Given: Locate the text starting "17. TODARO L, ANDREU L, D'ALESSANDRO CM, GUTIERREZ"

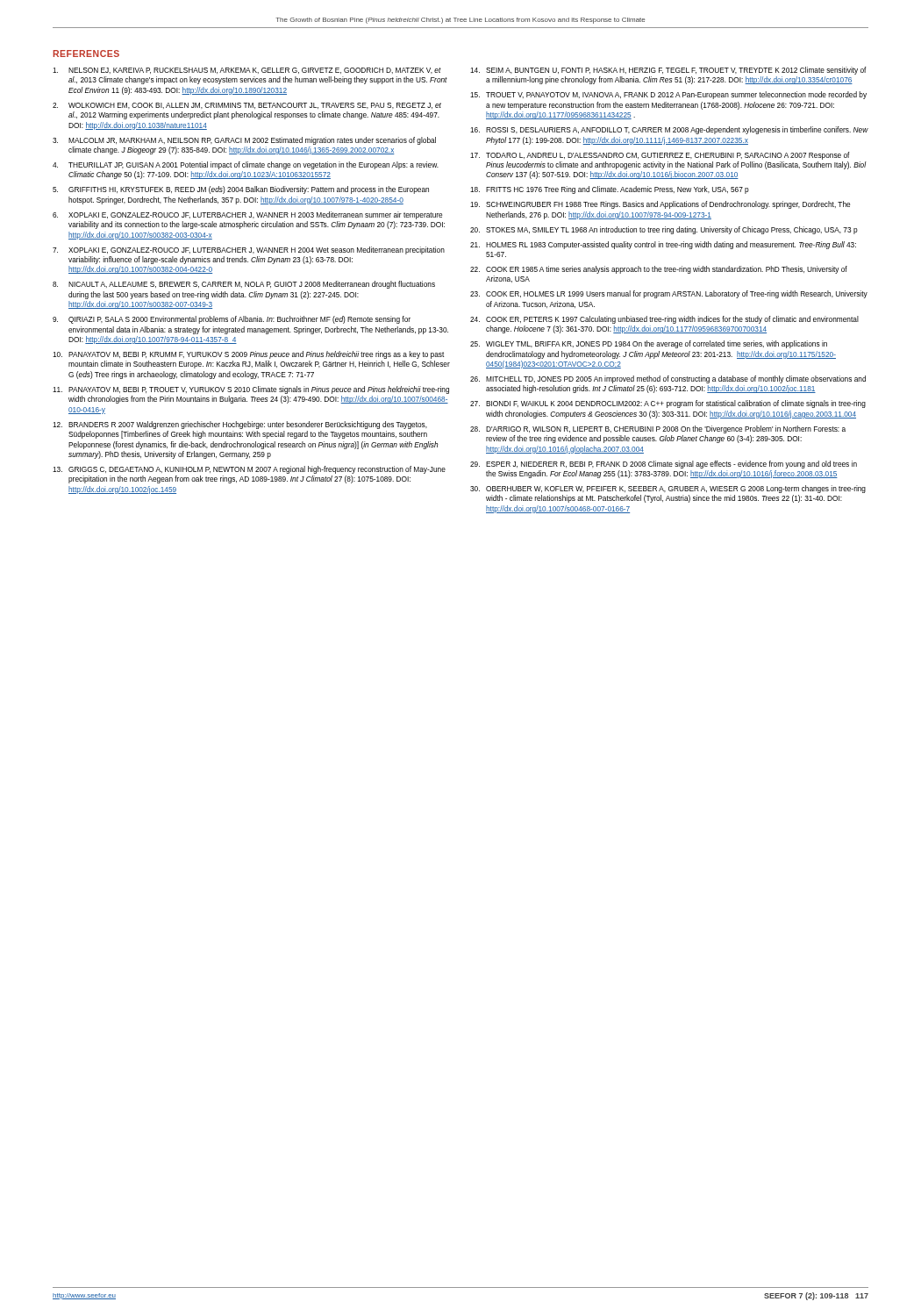Looking at the screenshot, I should pyautogui.click(x=669, y=166).
